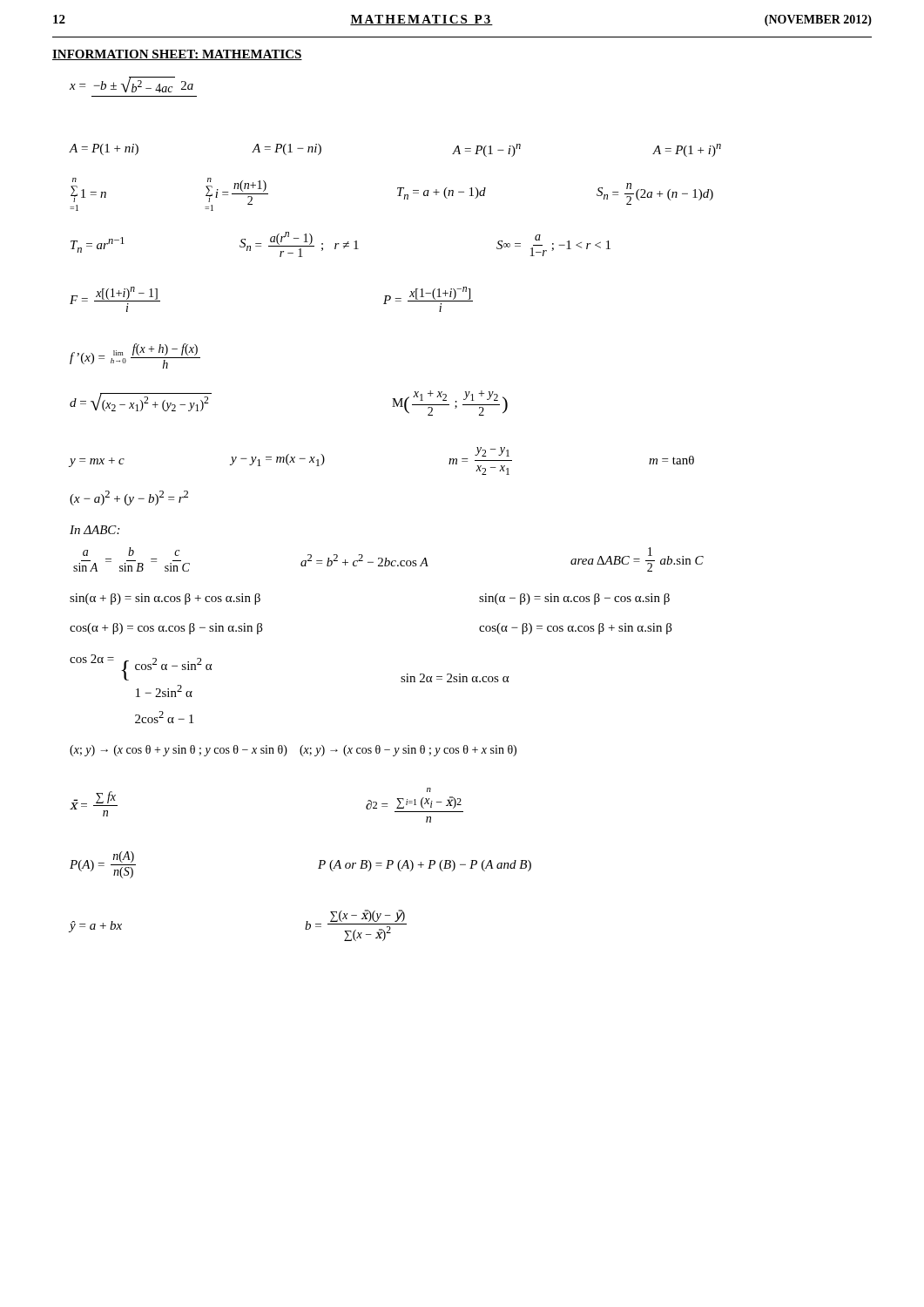Find the formula on this page that starts "x = −b ± √b2 −"
The height and width of the screenshot is (1307, 924).
click(133, 87)
